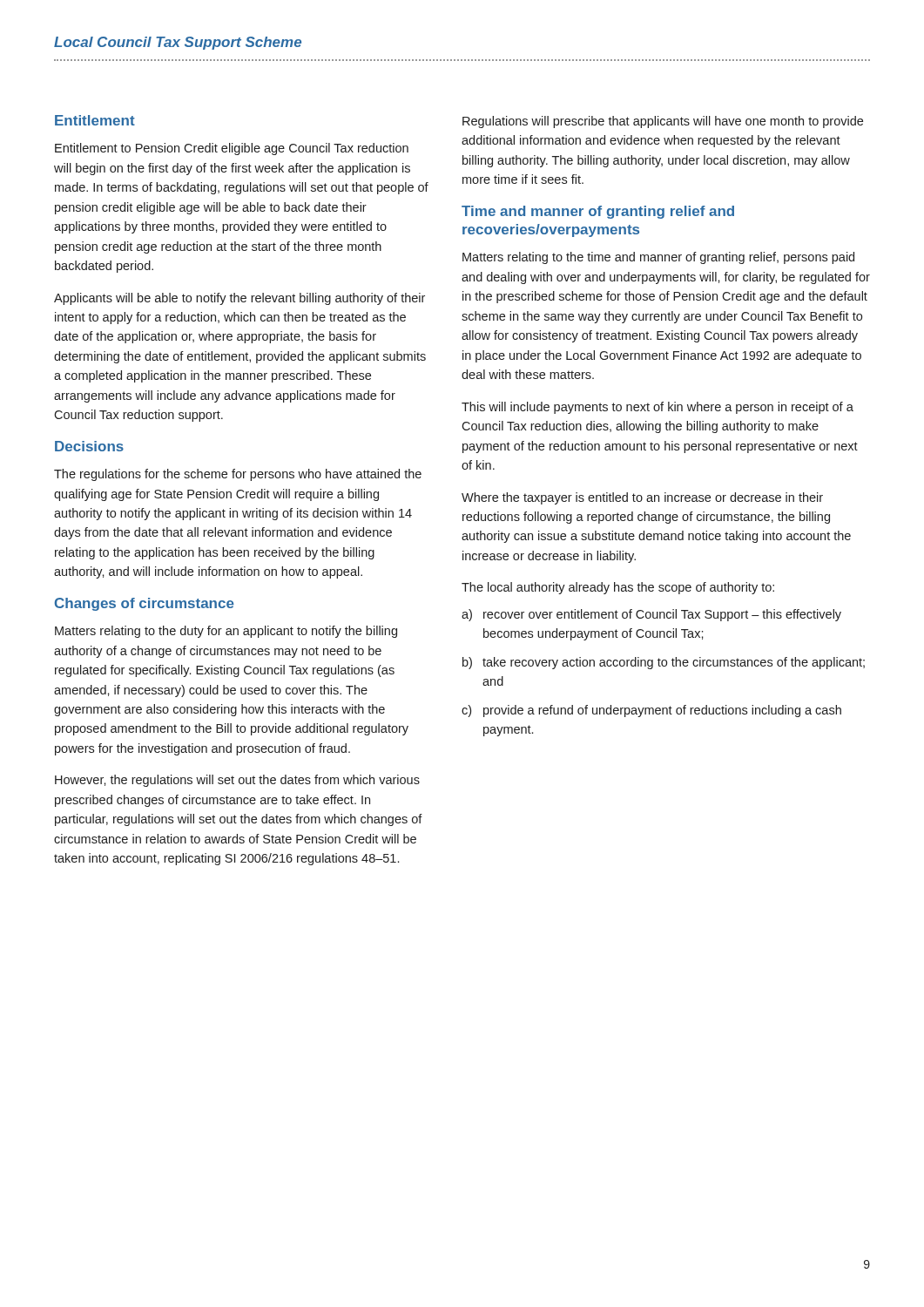Click on the text block that says "Entitlement to Pension"

[241, 207]
